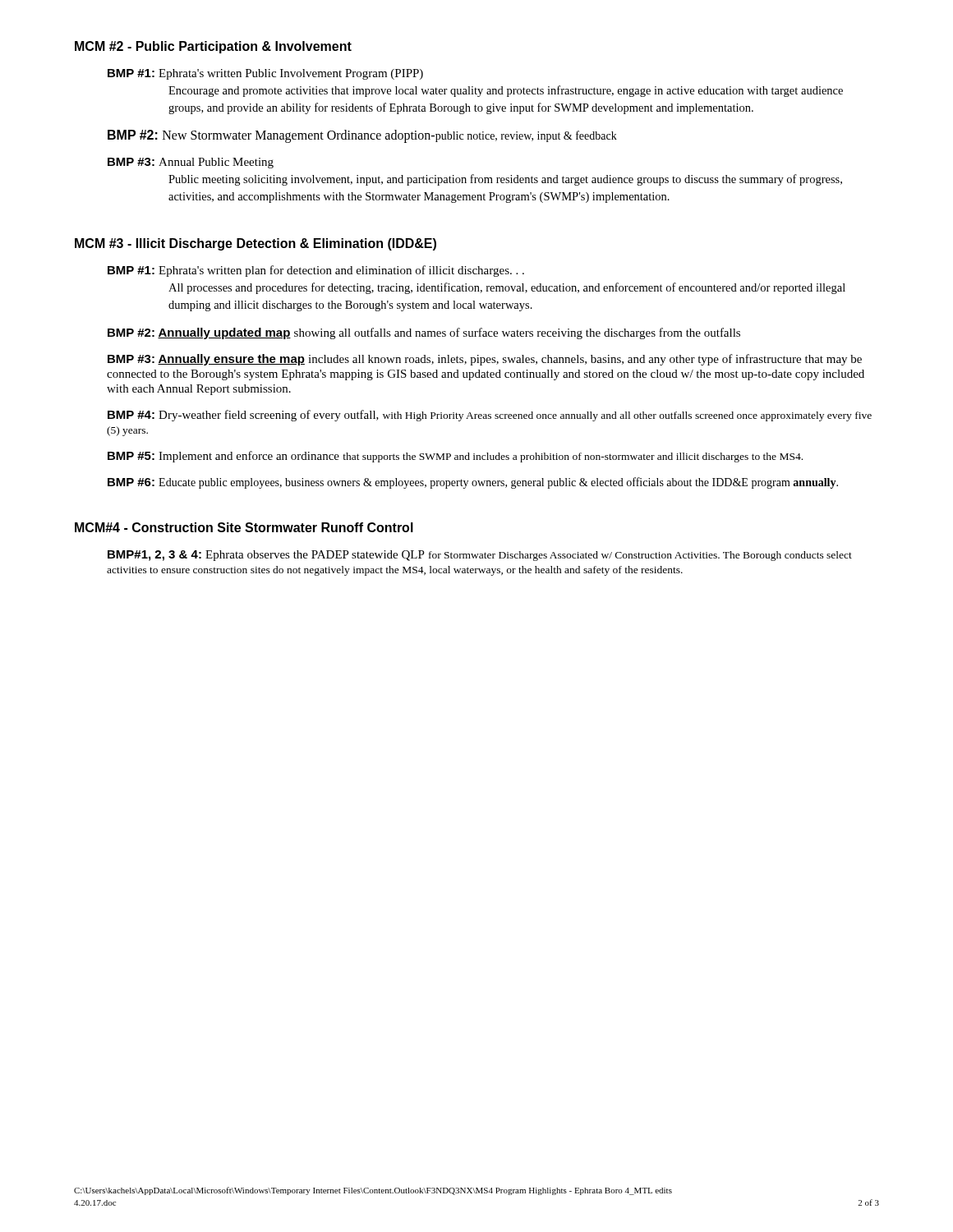Locate the passage starting "BMP #6: Educate"

(x=493, y=482)
